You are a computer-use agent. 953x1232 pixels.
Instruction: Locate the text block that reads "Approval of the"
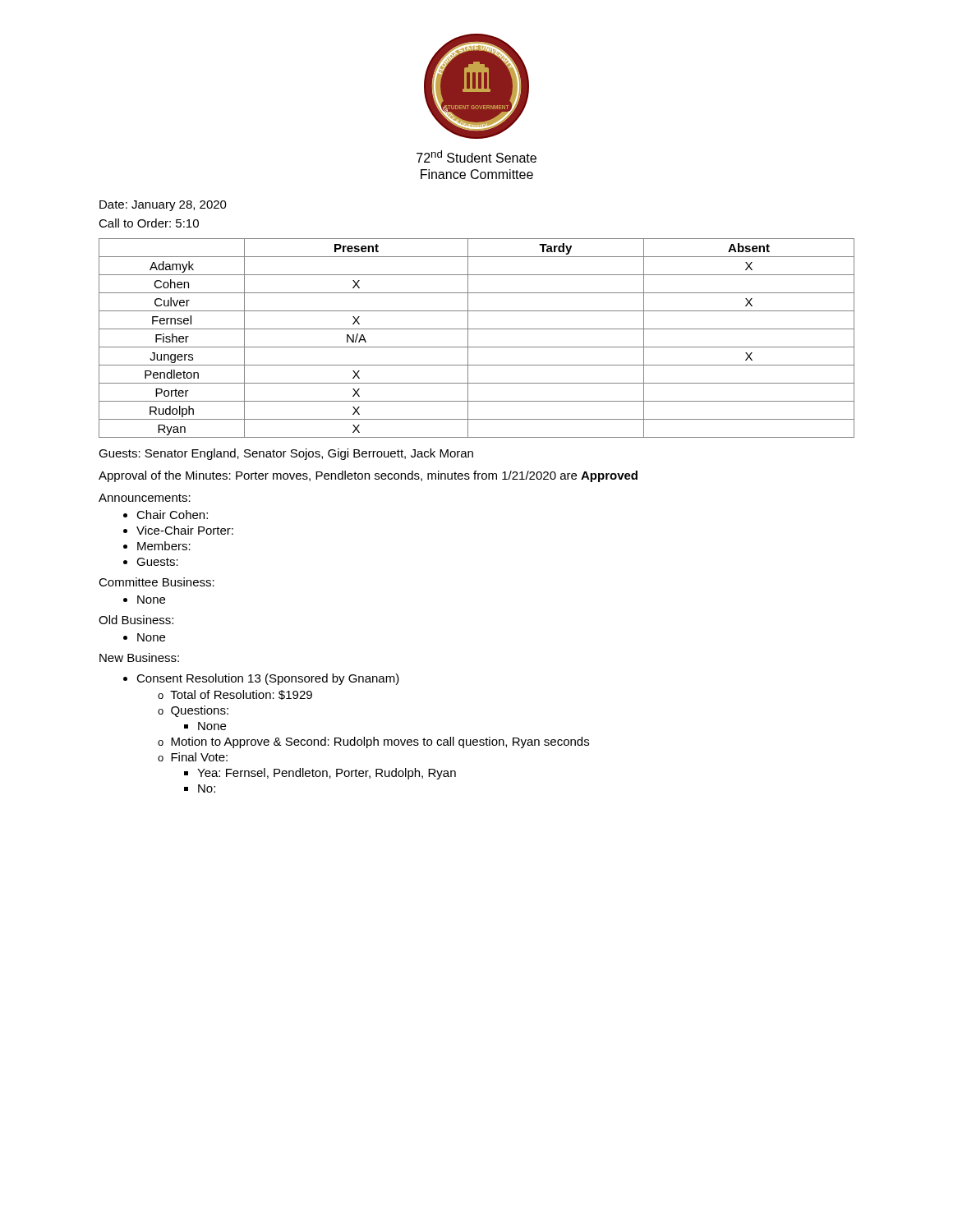point(368,475)
